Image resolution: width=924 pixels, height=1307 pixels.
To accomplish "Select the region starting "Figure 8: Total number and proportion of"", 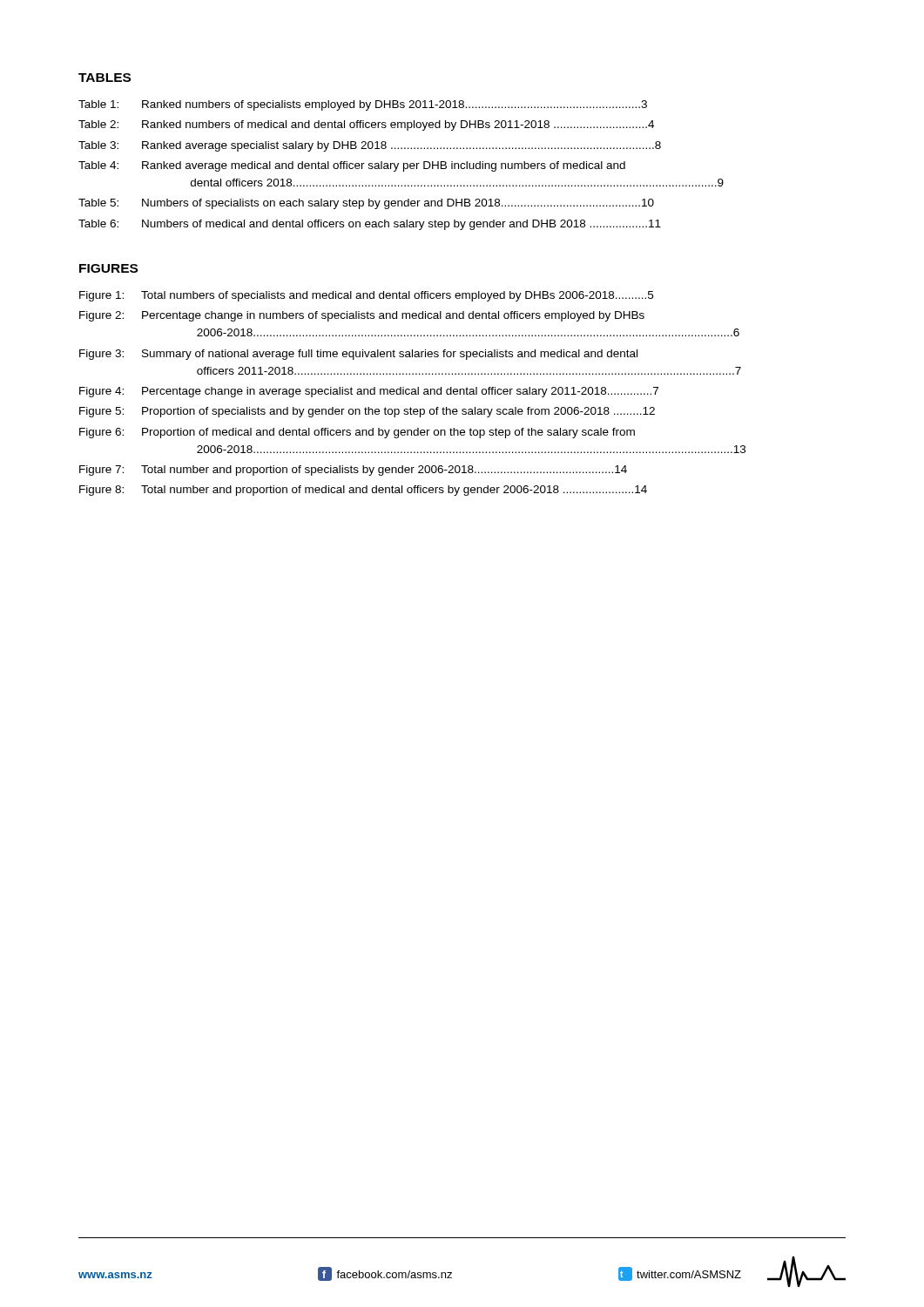I will (462, 490).
